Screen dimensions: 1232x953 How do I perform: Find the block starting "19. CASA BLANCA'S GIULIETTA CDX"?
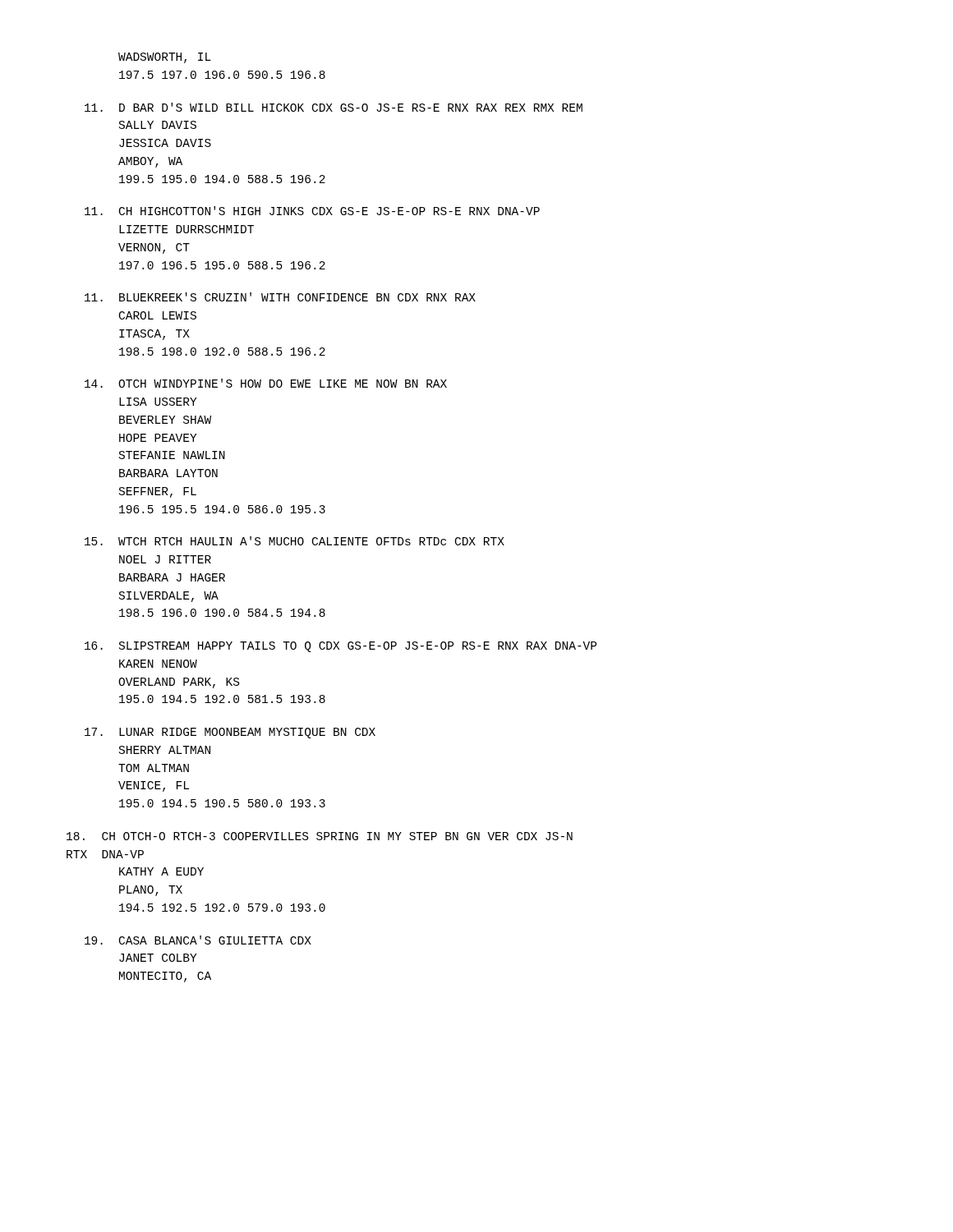pos(198,940)
